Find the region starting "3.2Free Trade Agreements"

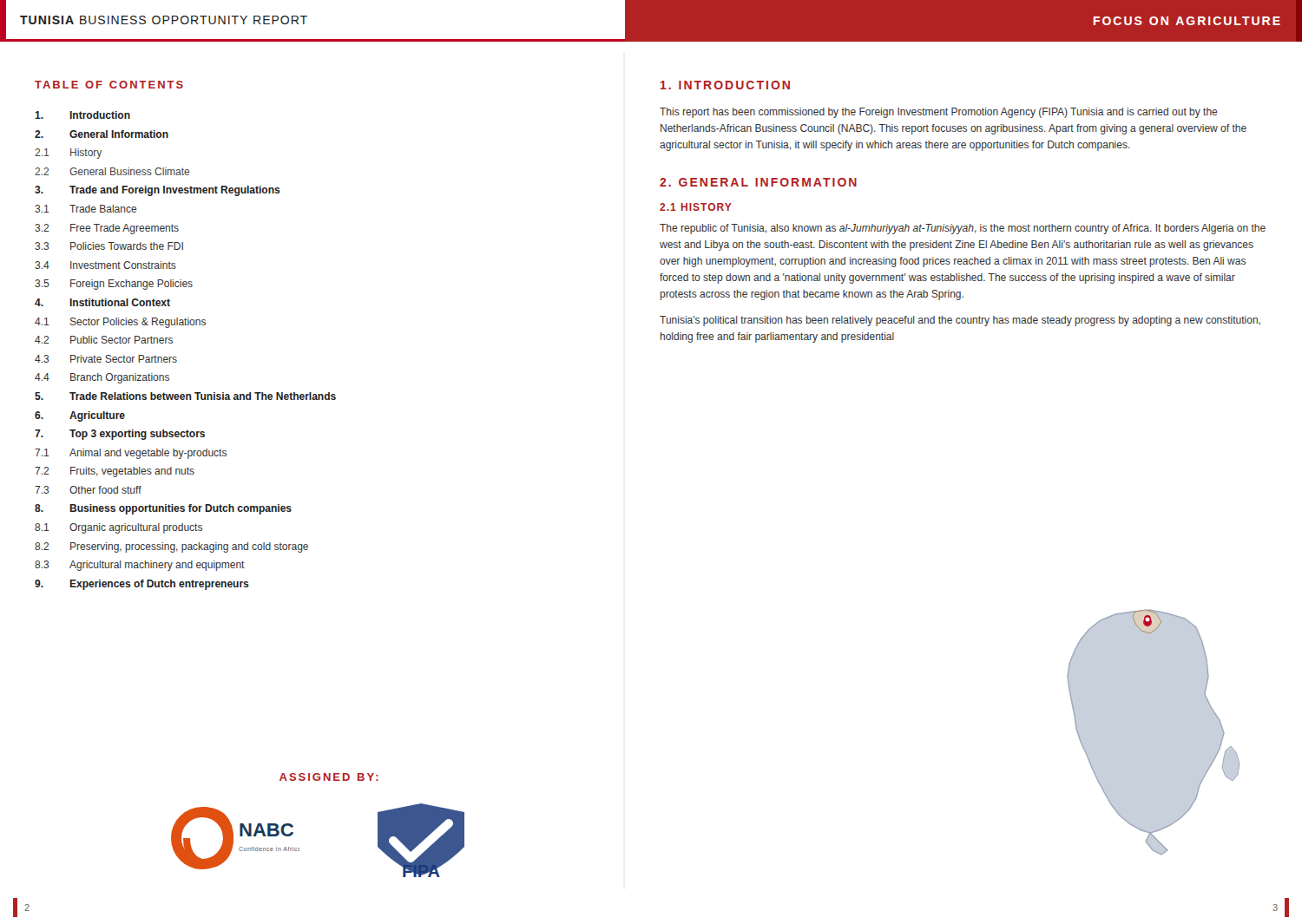pos(107,228)
